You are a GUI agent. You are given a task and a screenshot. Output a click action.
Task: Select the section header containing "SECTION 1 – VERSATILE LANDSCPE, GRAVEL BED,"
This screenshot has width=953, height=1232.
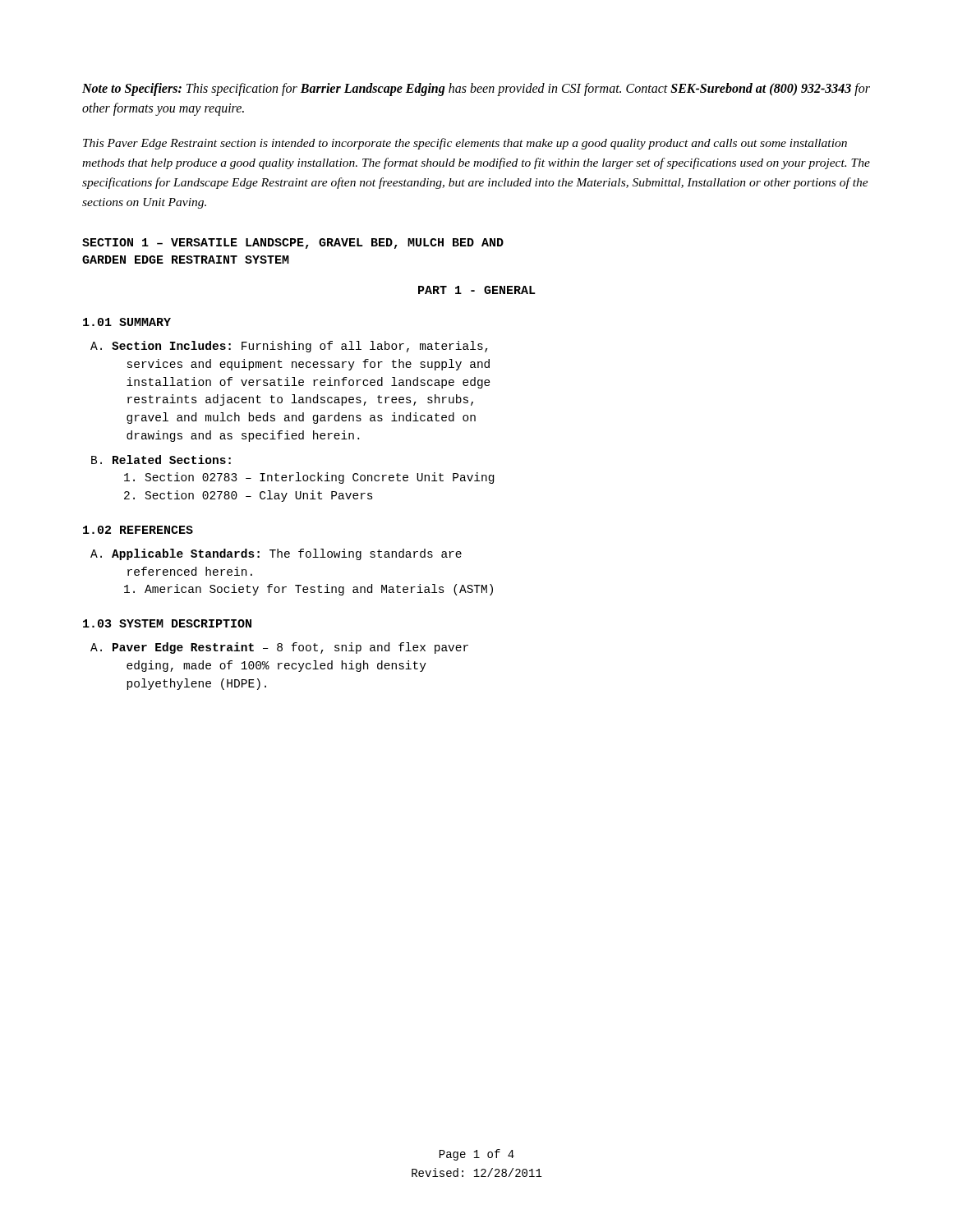click(476, 252)
